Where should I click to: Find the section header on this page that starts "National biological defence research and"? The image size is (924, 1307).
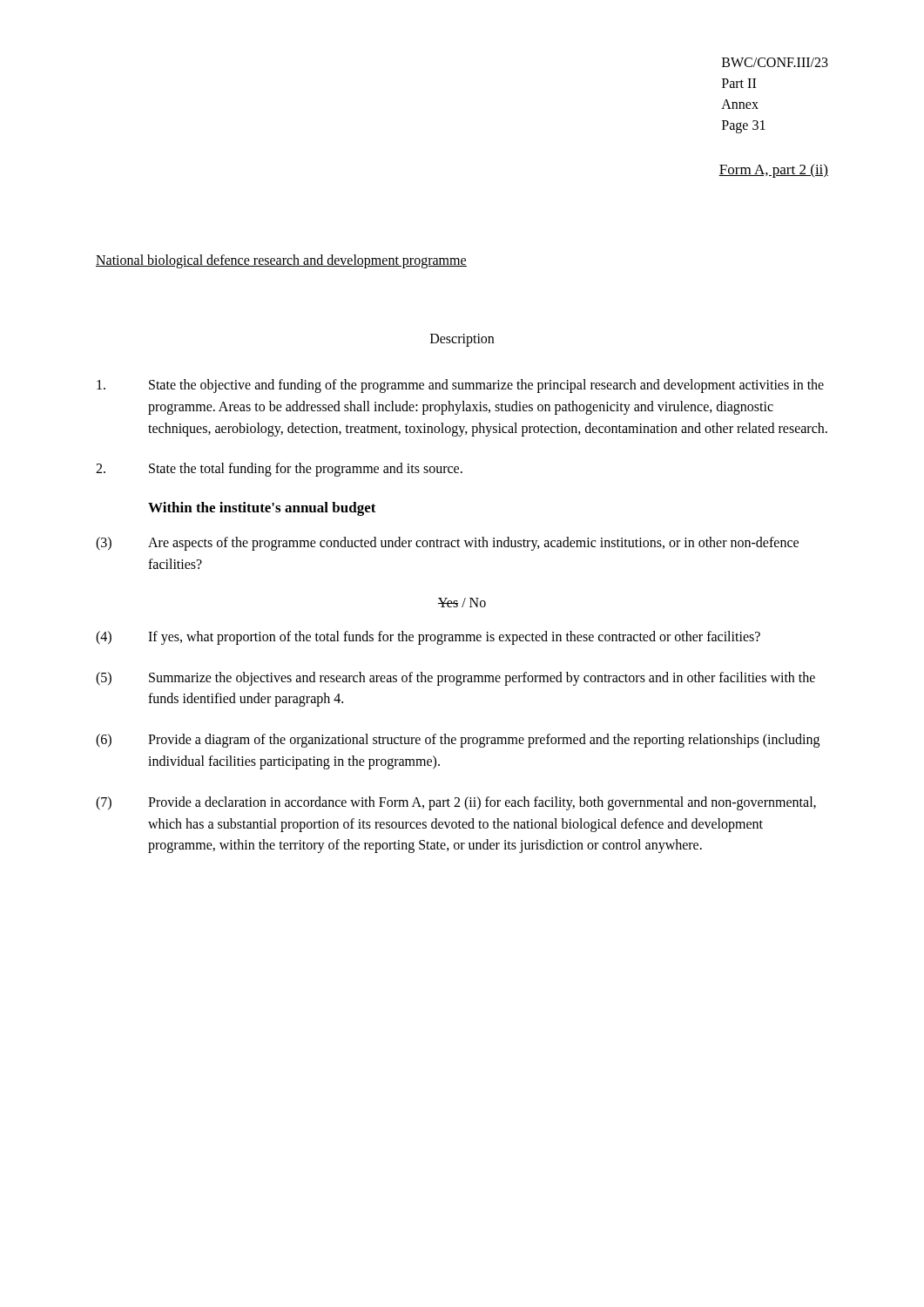[x=281, y=260]
